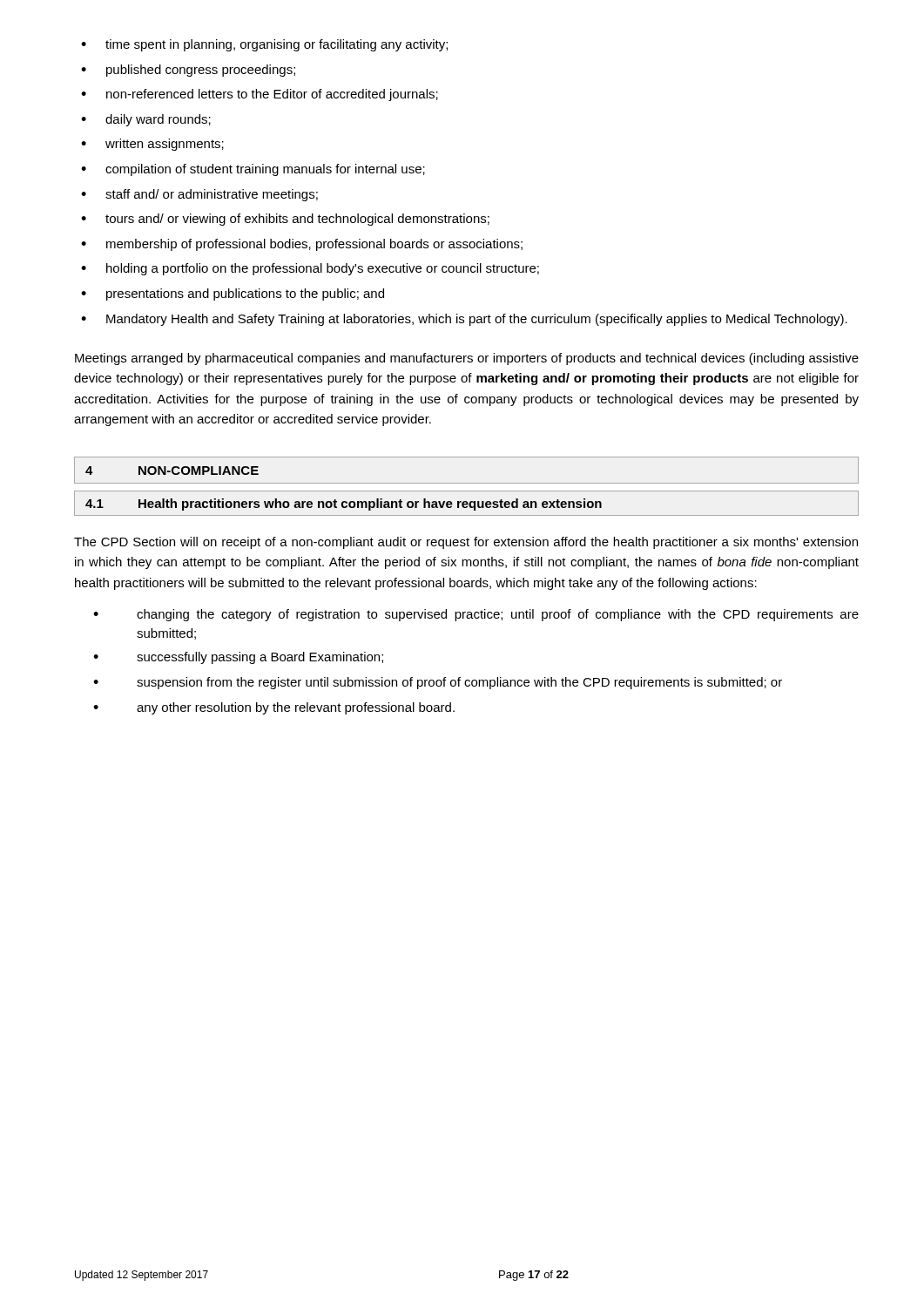Point to the text block starting "• compilation of student training manuals"
This screenshot has height=1307, width=924.
pyautogui.click(x=253, y=170)
